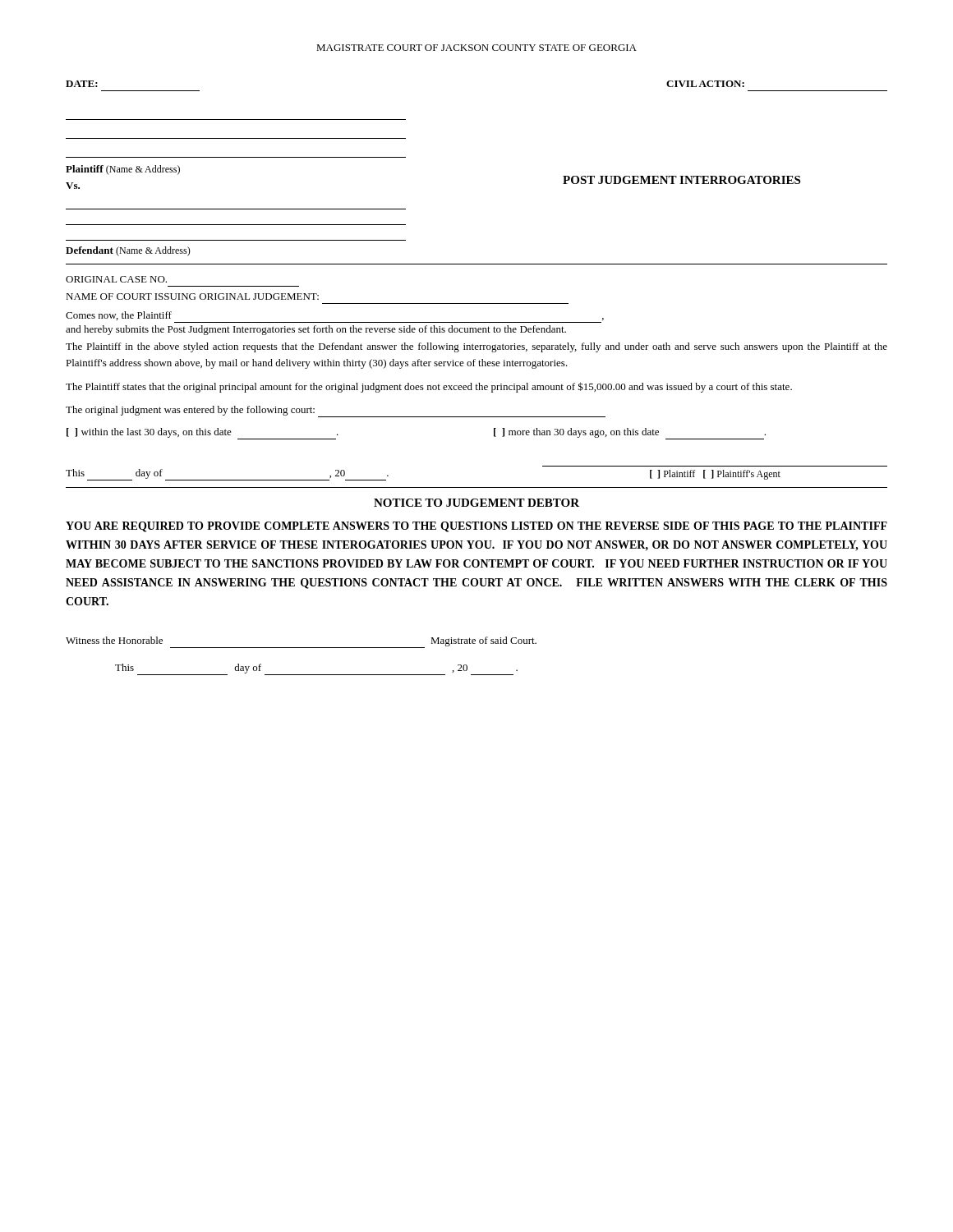Locate the text block that says "[ ] within the last 30 days,"
The image size is (953, 1232).
[149, 433]
